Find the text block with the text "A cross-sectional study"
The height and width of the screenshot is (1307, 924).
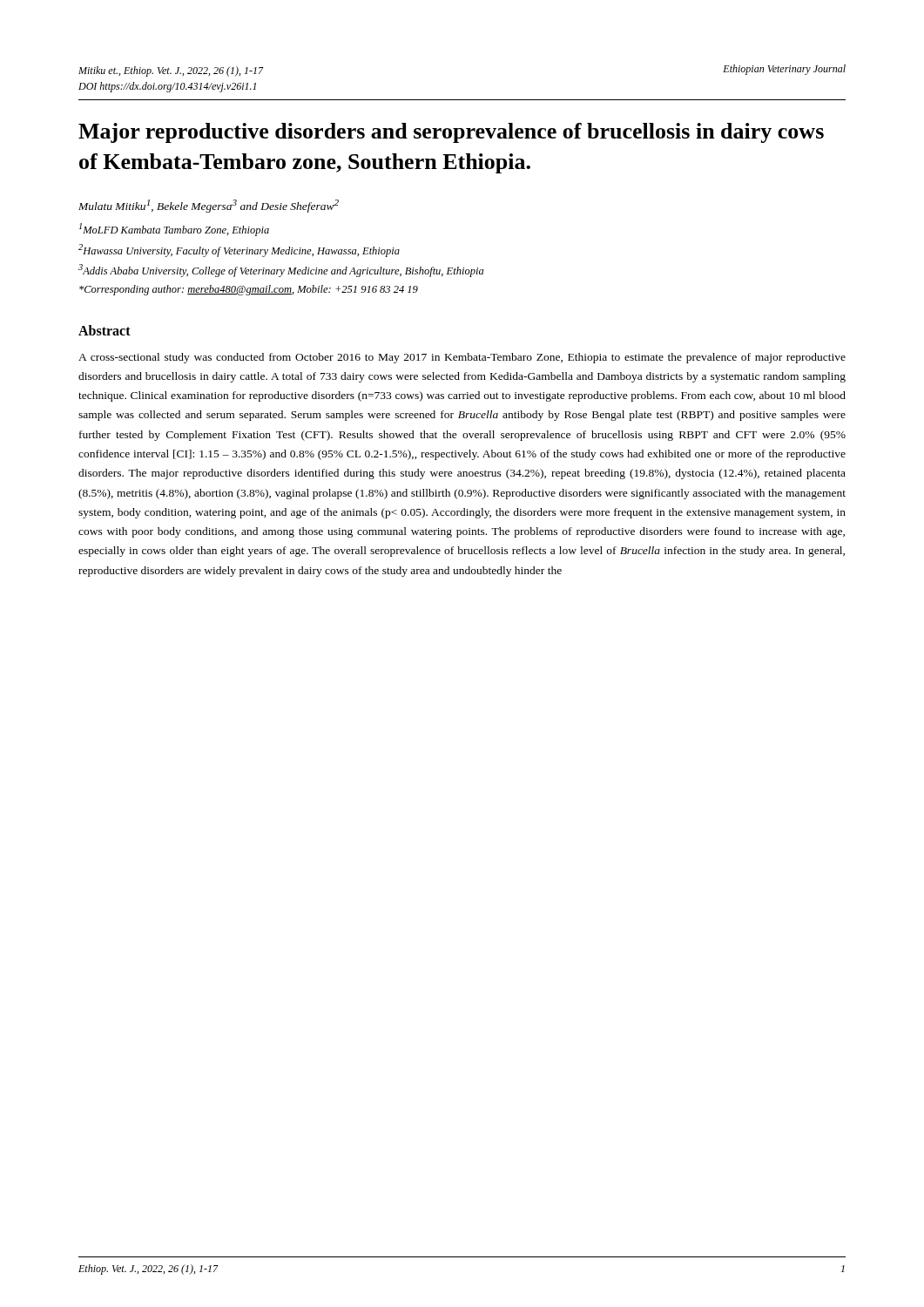point(462,463)
